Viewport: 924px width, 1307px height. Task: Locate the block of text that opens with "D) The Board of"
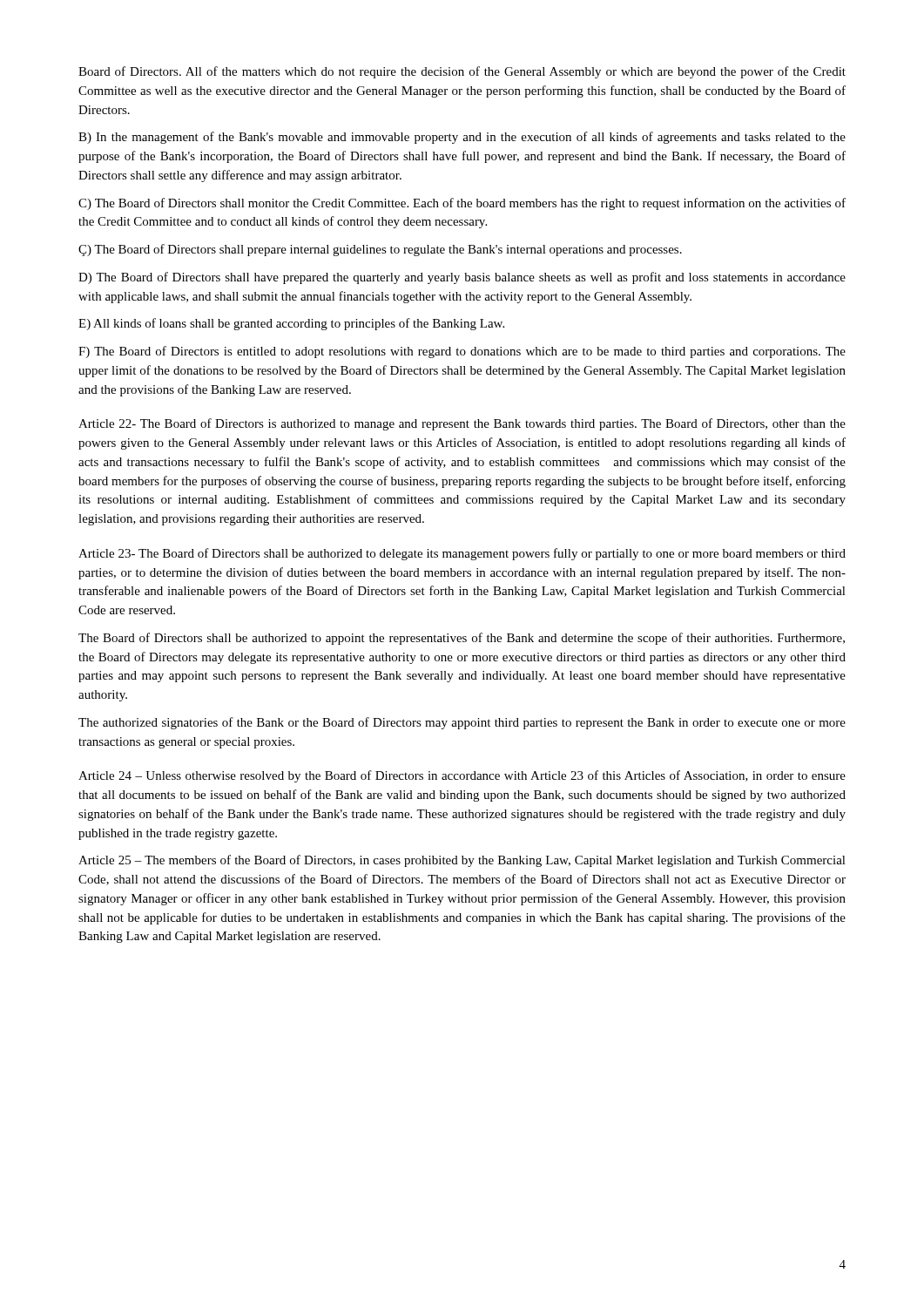pyautogui.click(x=462, y=286)
